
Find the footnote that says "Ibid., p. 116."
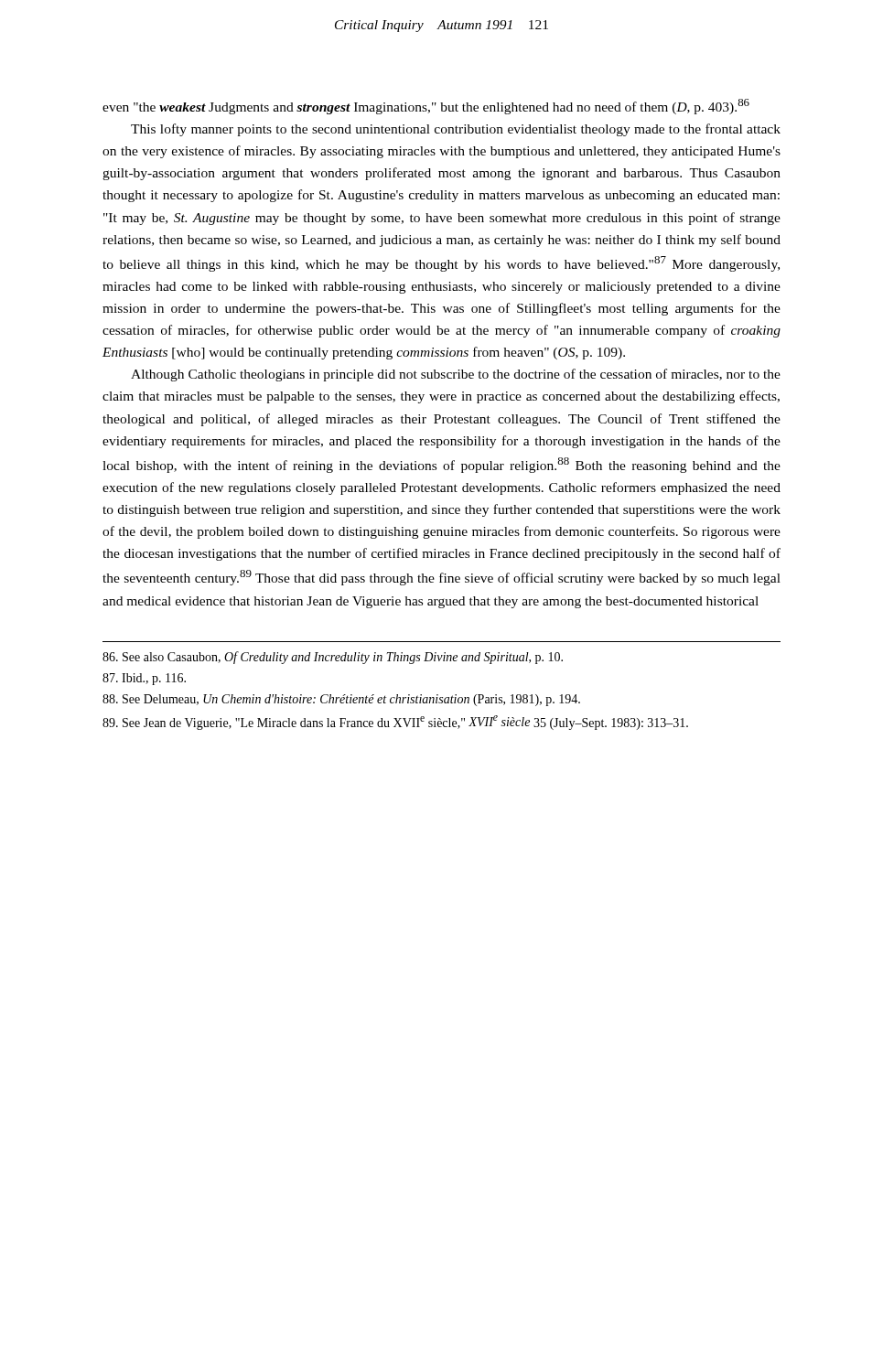point(145,678)
